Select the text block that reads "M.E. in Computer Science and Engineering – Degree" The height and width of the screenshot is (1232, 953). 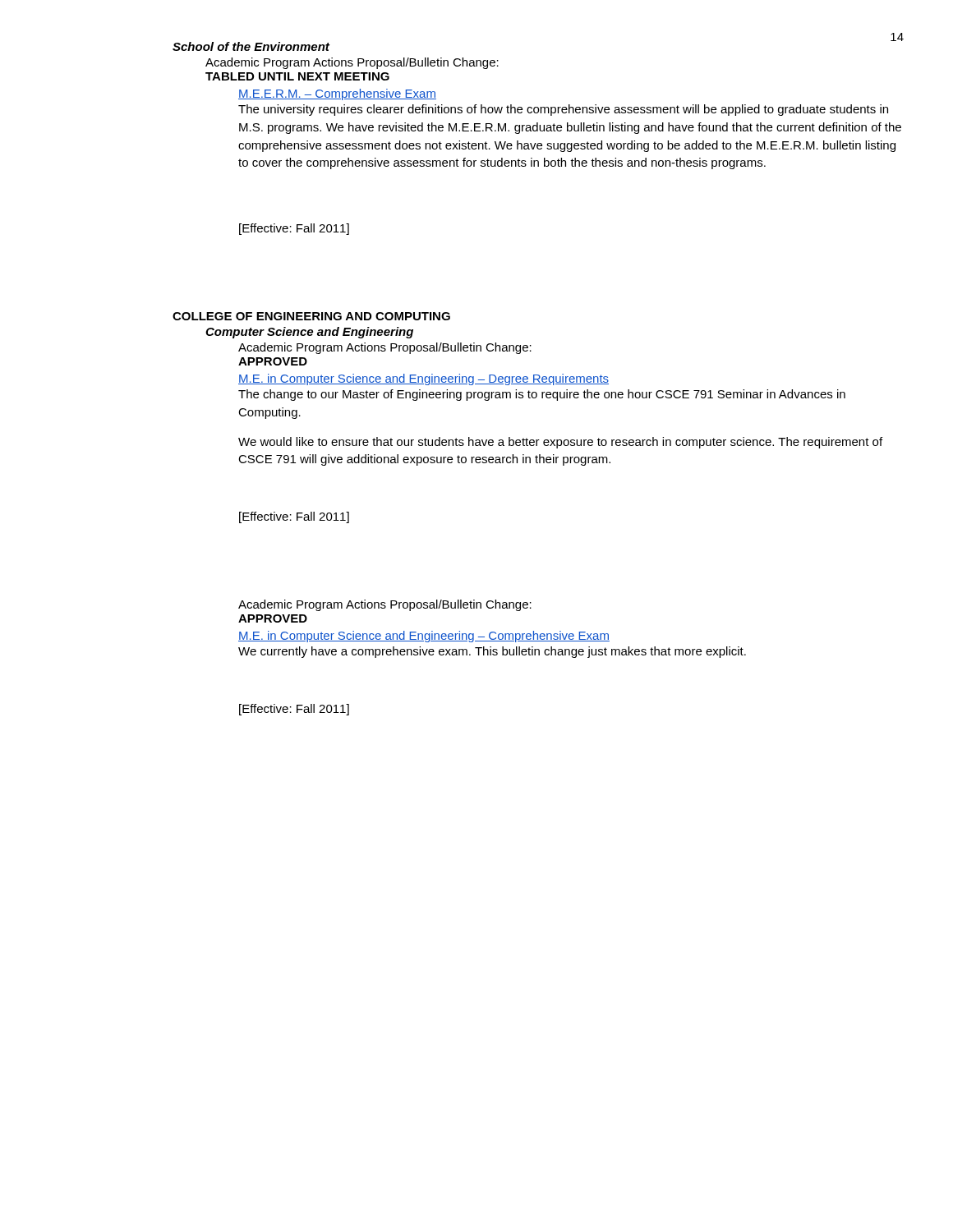pos(542,395)
